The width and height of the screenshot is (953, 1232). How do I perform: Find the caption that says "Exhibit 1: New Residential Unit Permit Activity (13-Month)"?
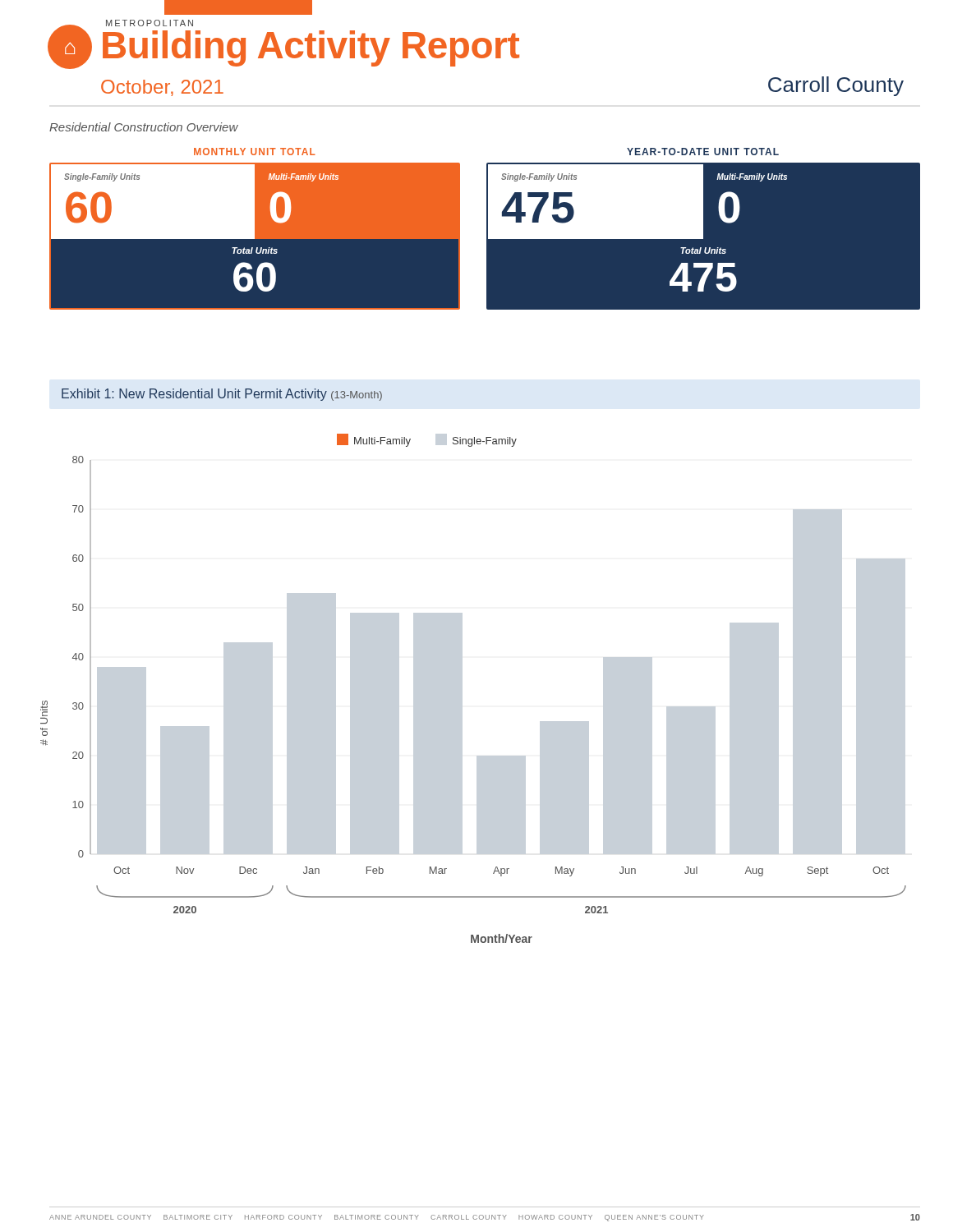pyautogui.click(x=222, y=394)
